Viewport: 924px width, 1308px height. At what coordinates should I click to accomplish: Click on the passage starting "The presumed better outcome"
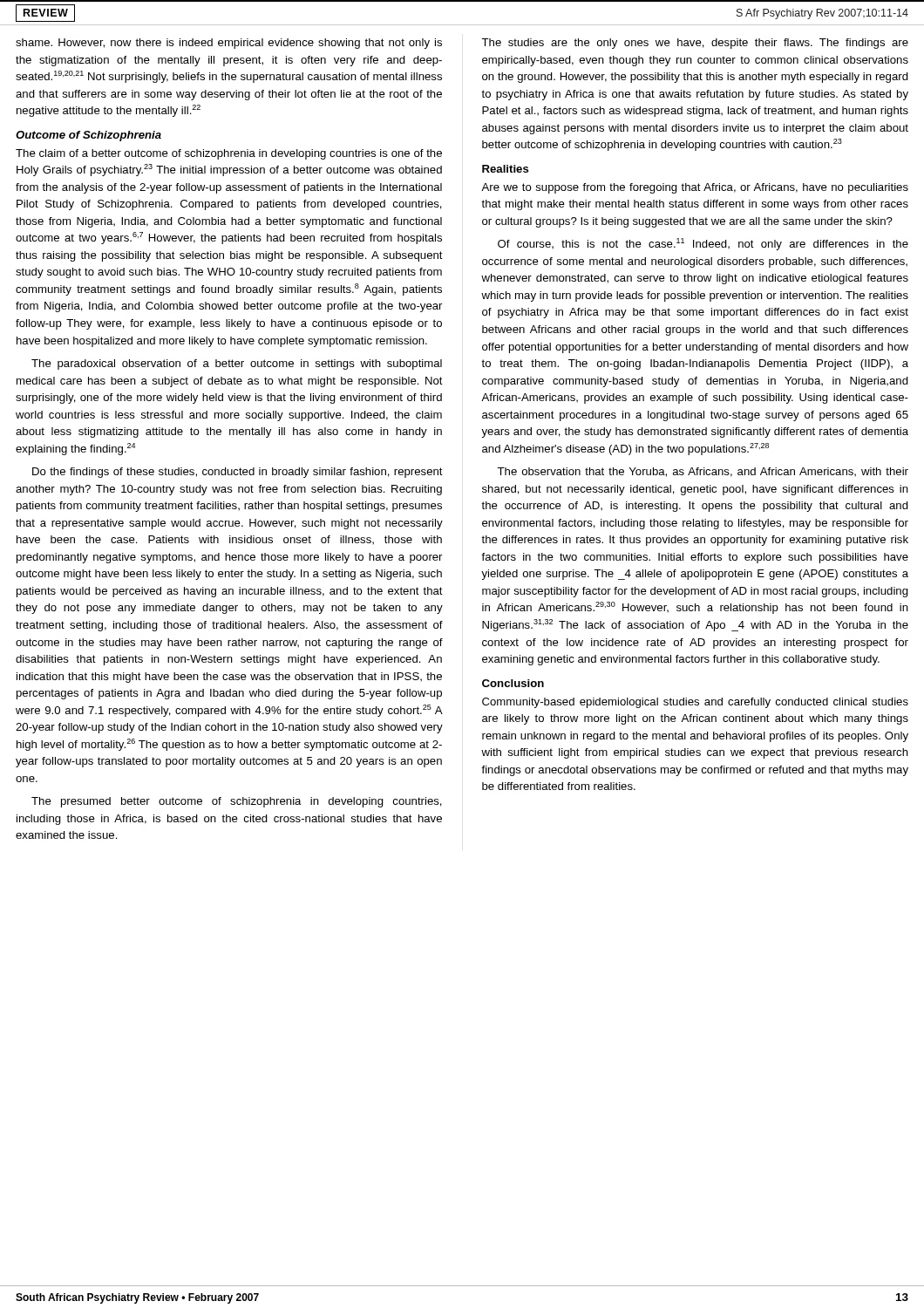coord(229,818)
